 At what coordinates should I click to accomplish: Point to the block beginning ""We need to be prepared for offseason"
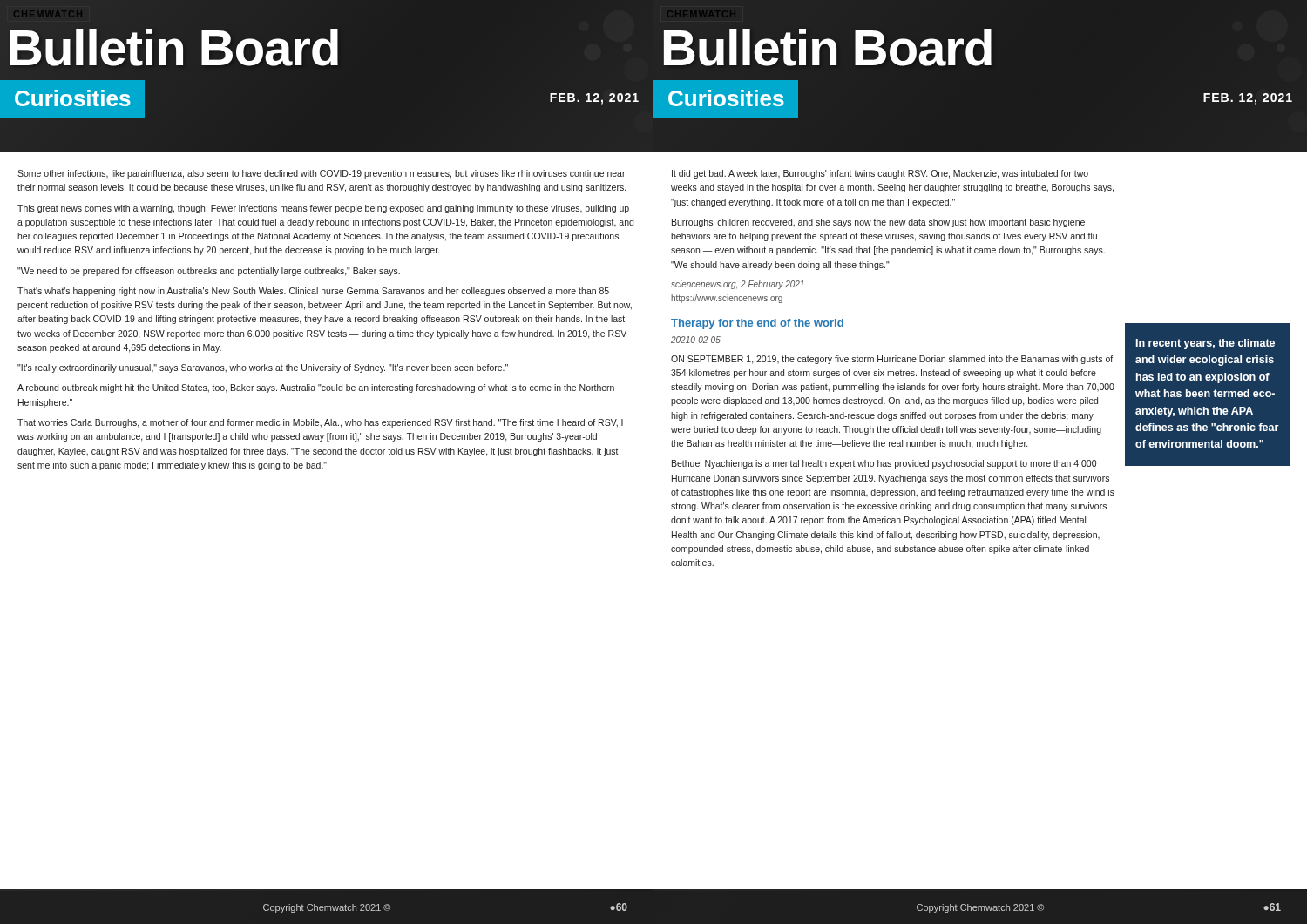tap(209, 271)
